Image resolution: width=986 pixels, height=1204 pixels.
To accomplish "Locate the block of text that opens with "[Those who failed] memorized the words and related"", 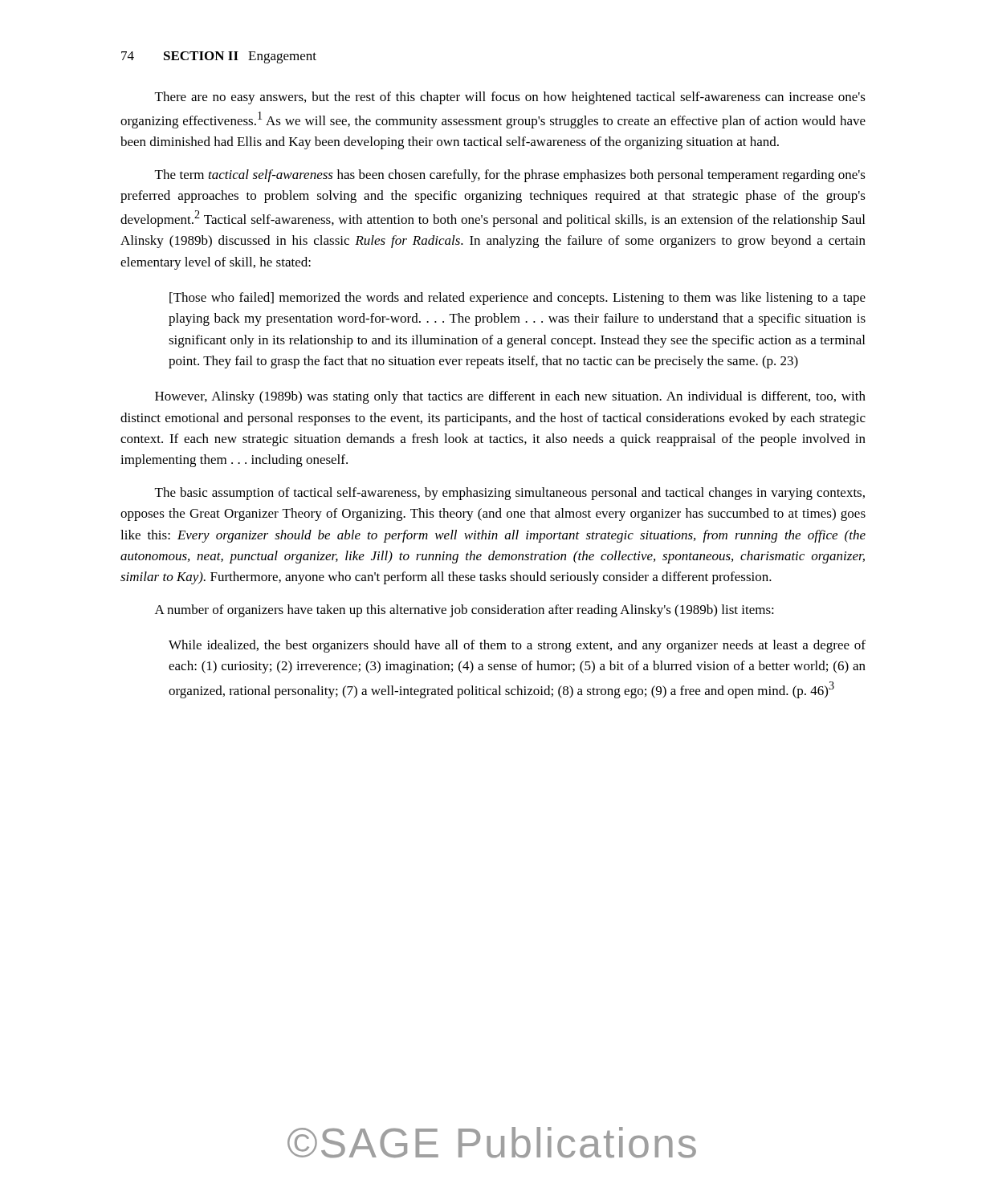I will click(x=517, y=329).
